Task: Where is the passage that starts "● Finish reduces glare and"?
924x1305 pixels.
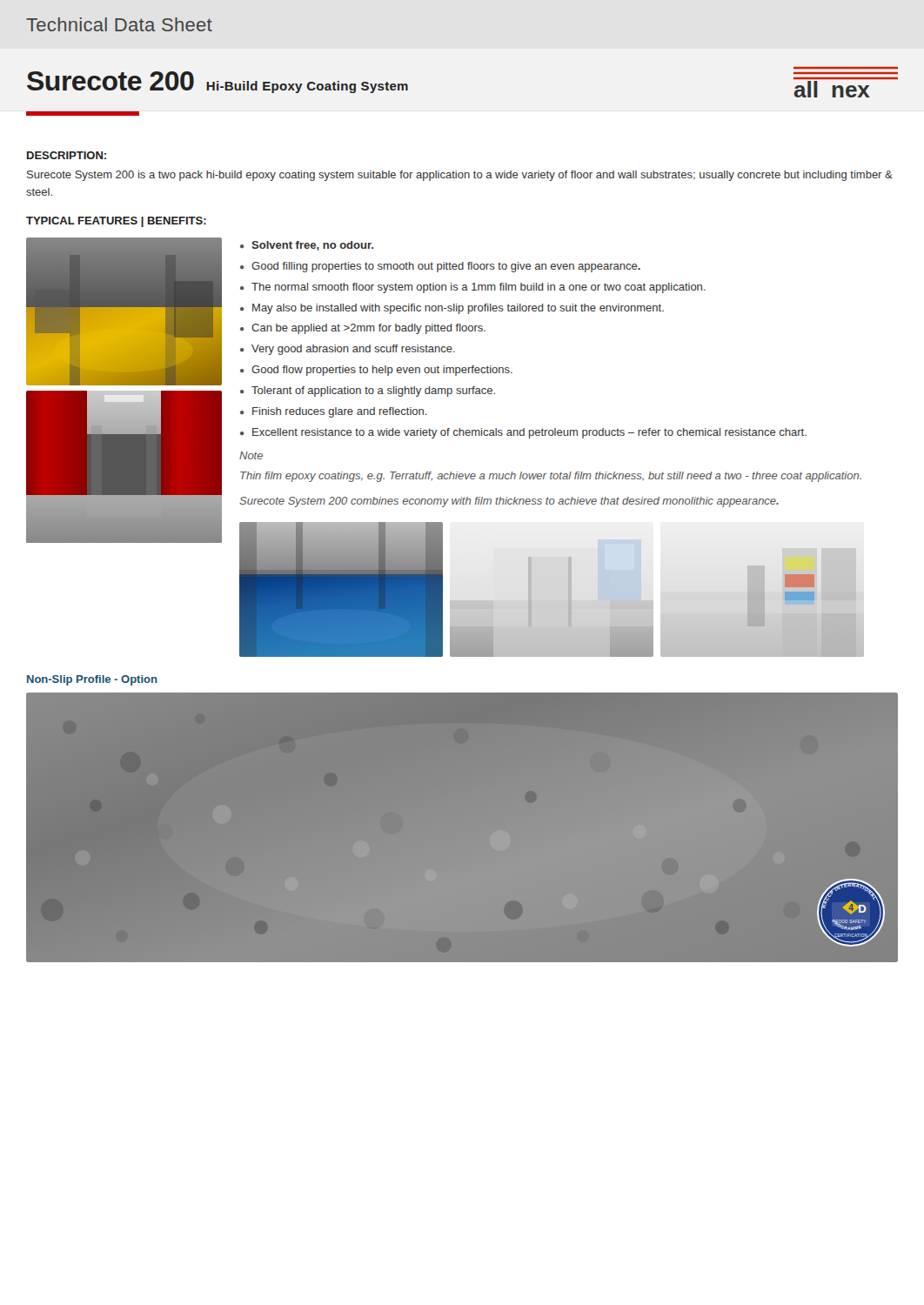Action: 333,412
